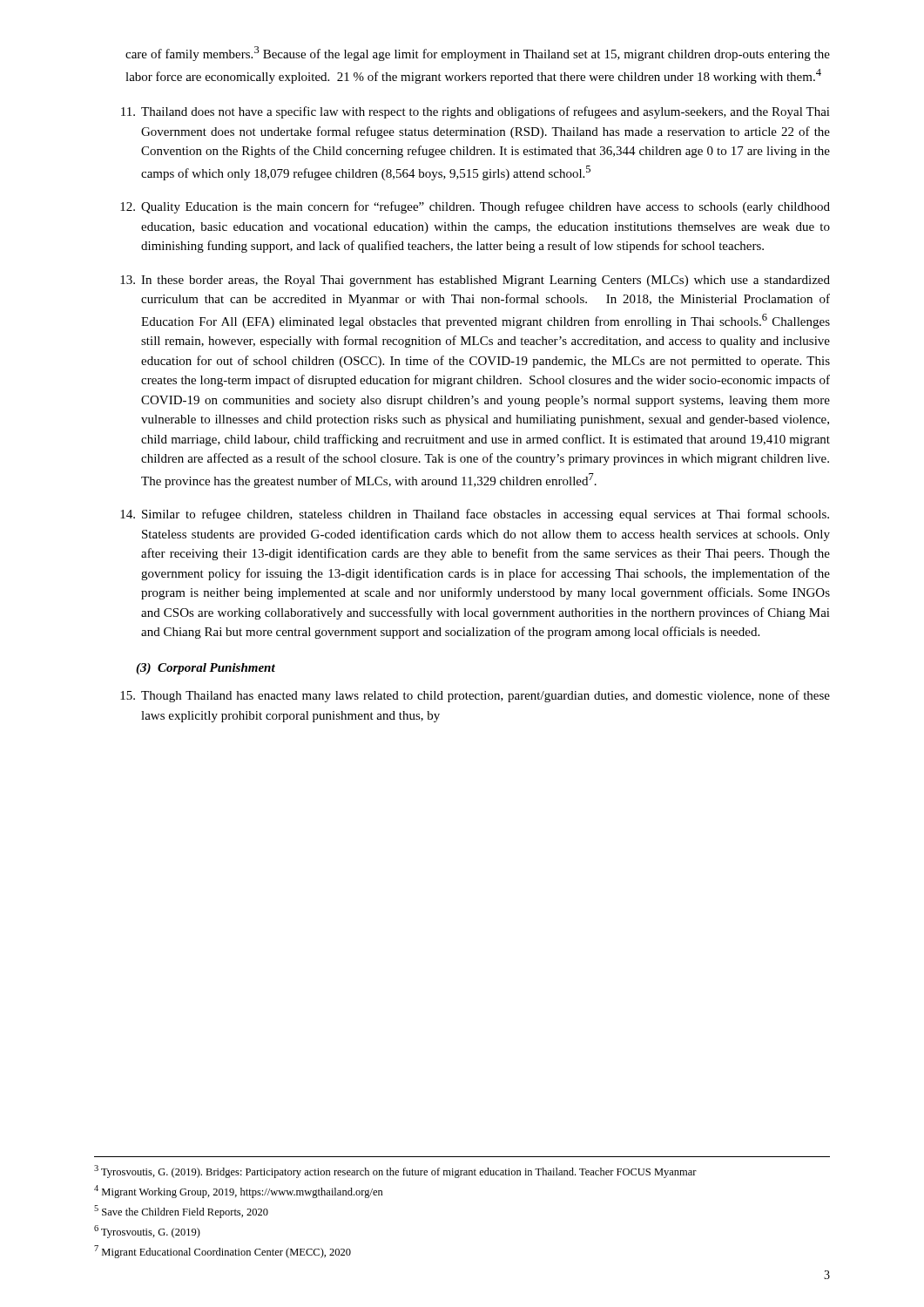Find the block starting "13. In these border areas, the Royal Thai"

pyautogui.click(x=462, y=380)
